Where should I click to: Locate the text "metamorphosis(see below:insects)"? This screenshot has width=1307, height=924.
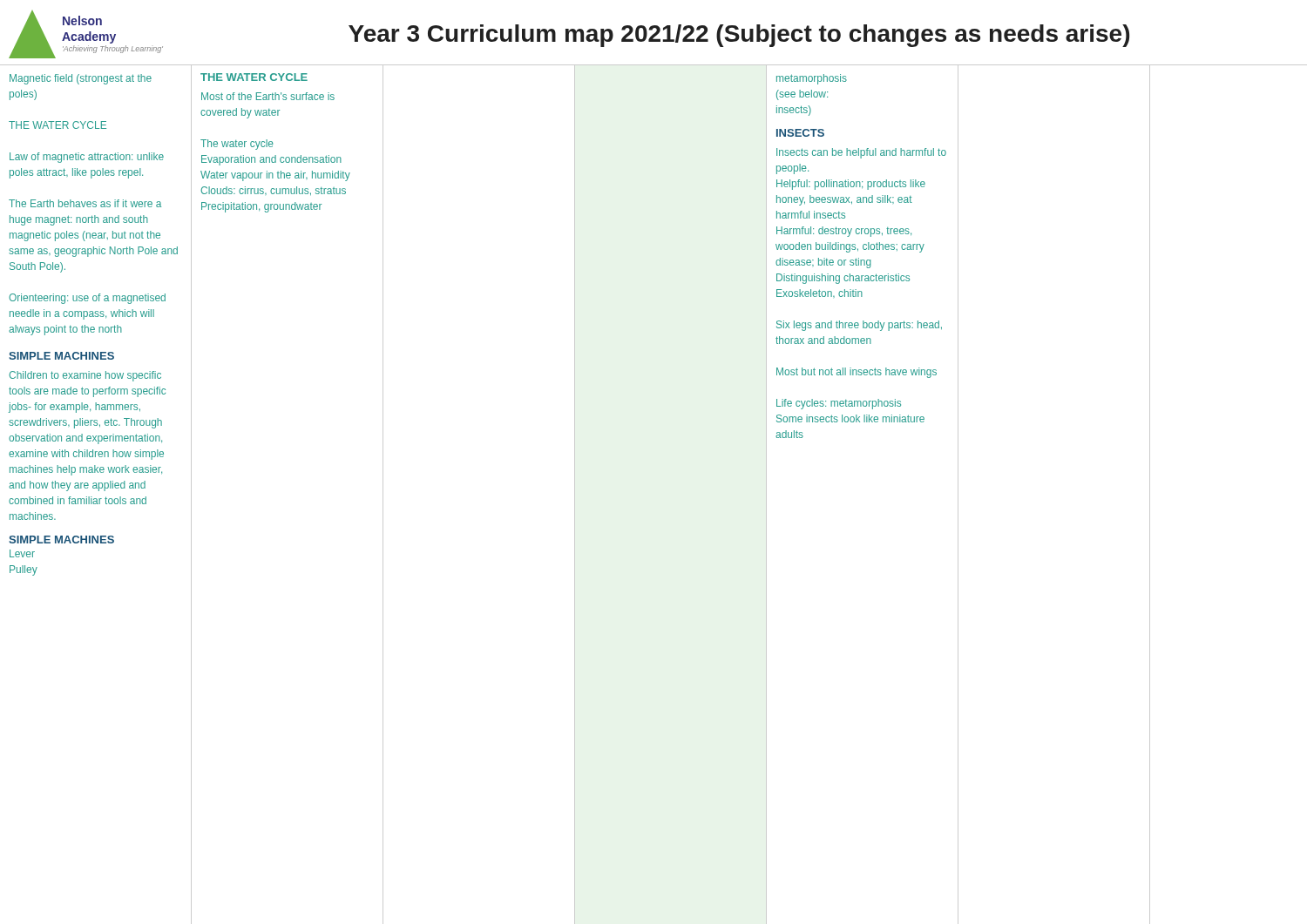[811, 94]
